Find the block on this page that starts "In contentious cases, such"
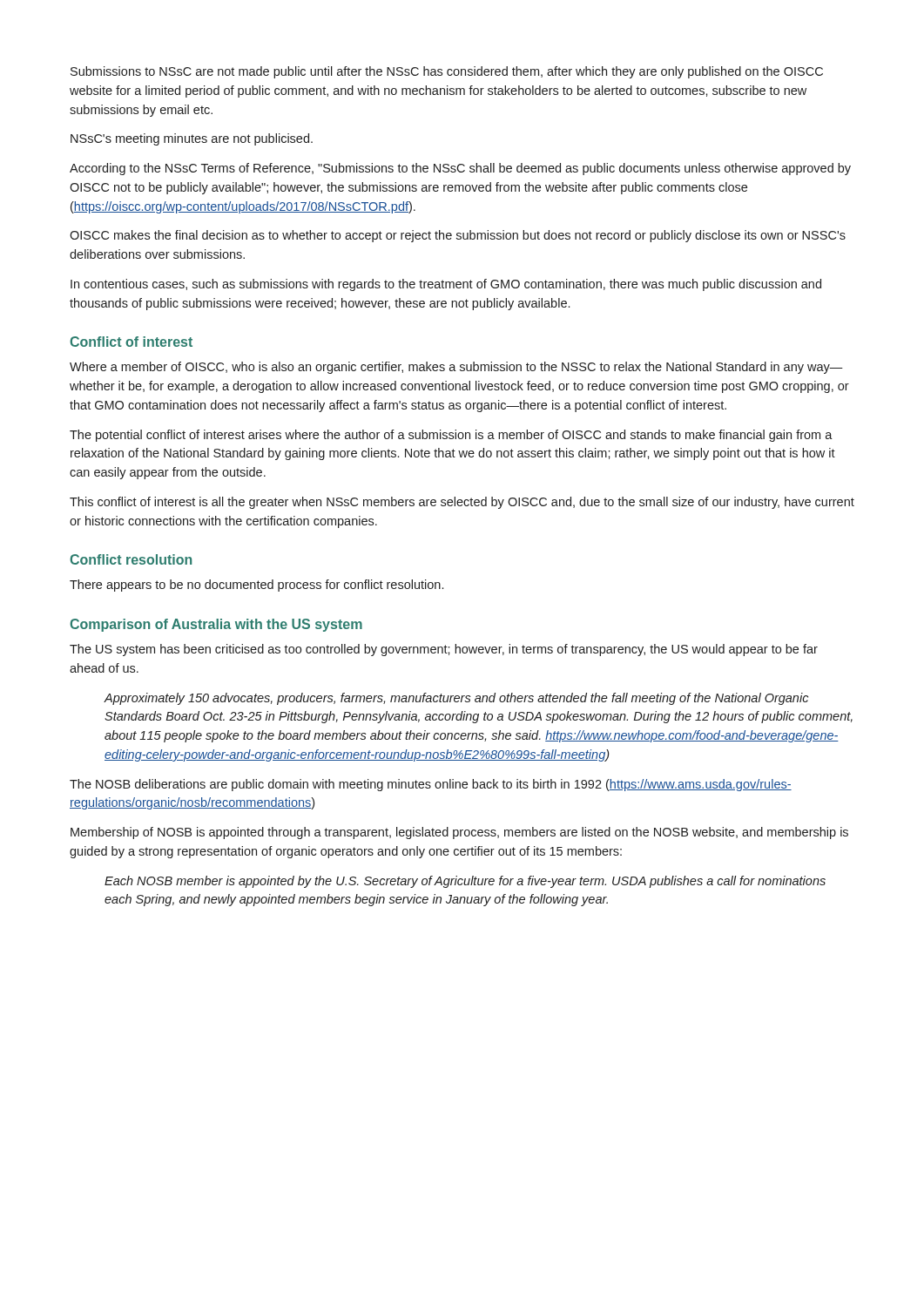Screen dimensions: 1307x924 446,293
